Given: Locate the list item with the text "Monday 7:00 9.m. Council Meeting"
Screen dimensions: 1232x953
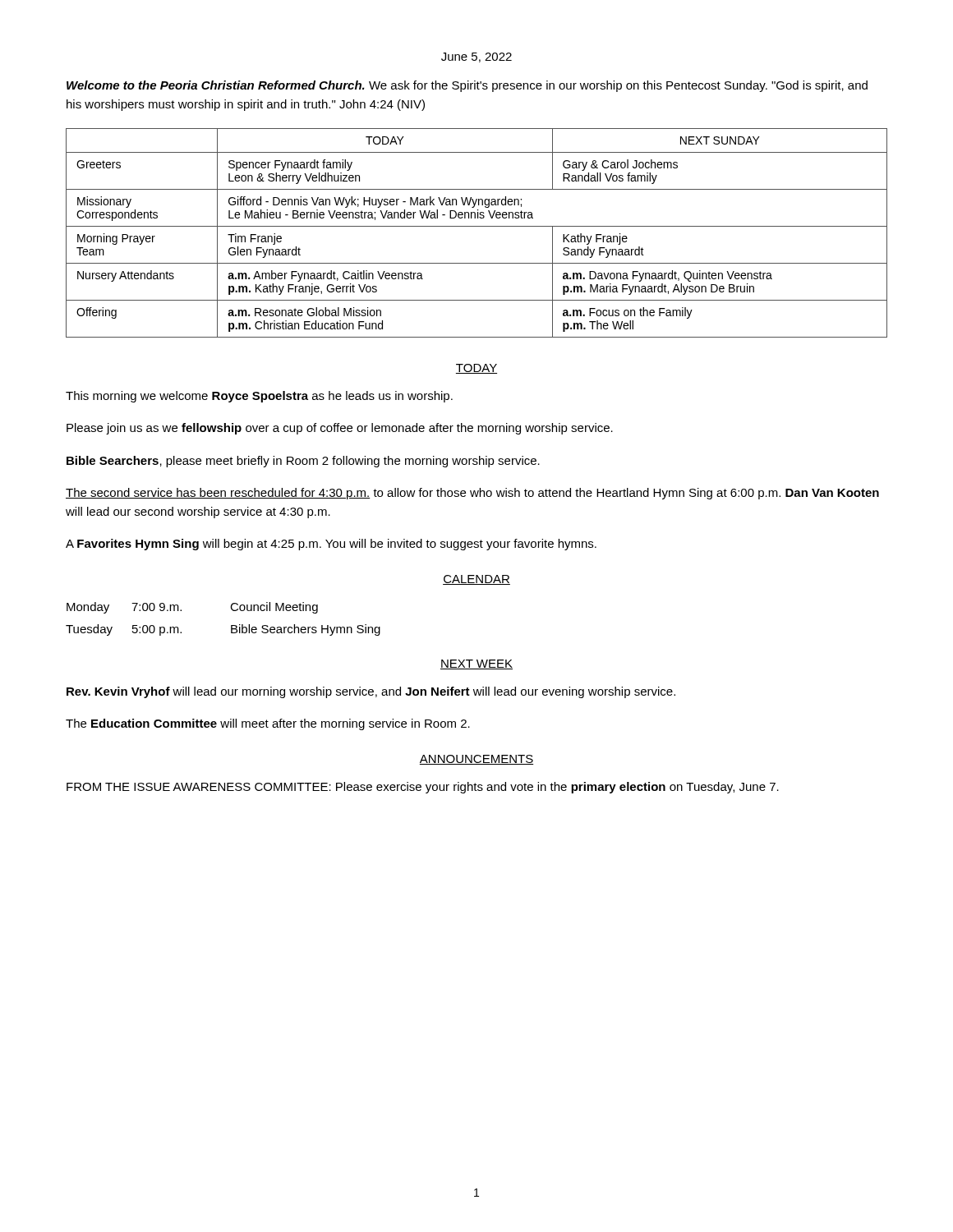Looking at the screenshot, I should [192, 606].
